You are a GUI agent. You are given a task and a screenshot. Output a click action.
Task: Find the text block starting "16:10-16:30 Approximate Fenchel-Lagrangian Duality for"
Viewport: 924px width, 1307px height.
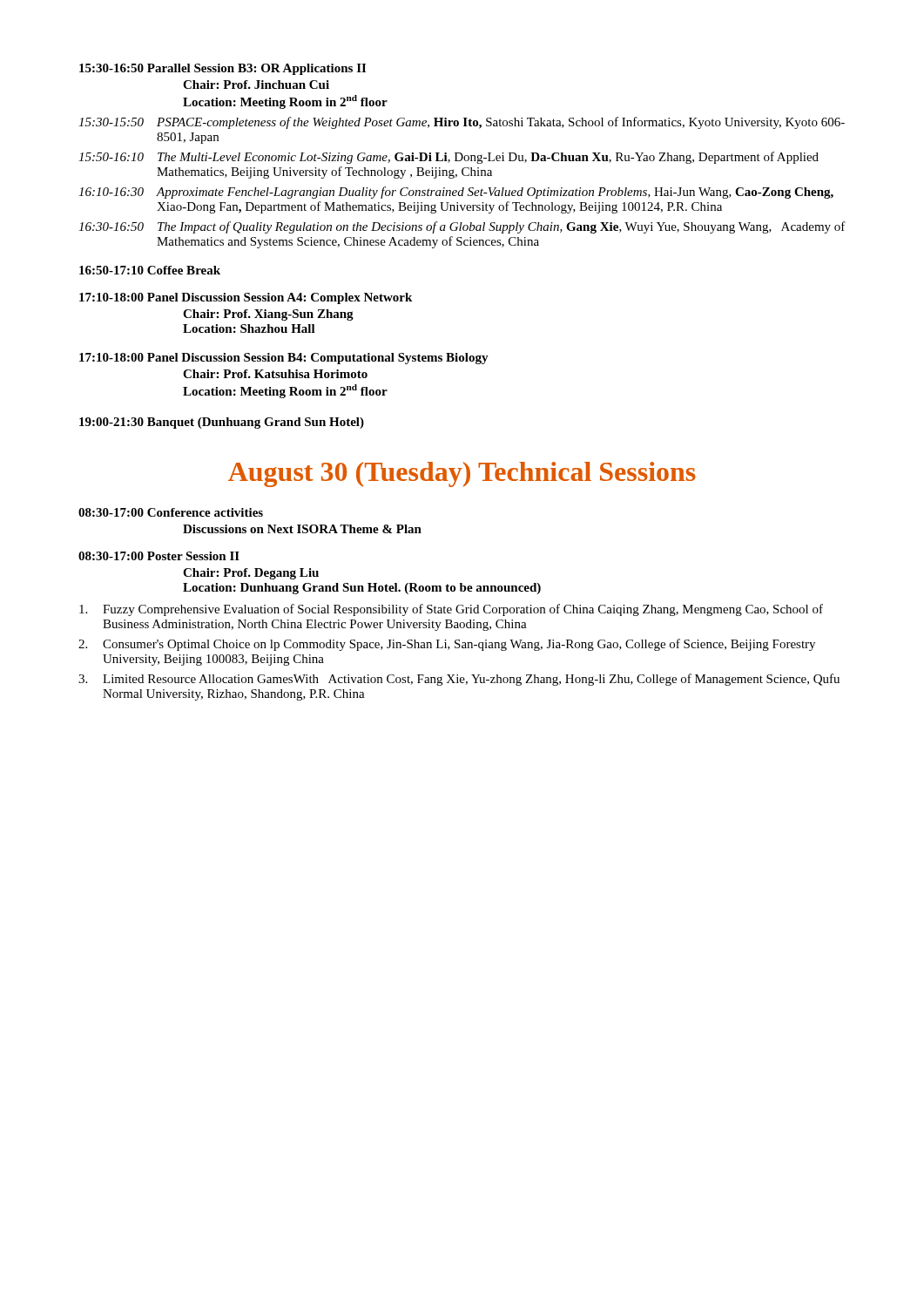462,200
